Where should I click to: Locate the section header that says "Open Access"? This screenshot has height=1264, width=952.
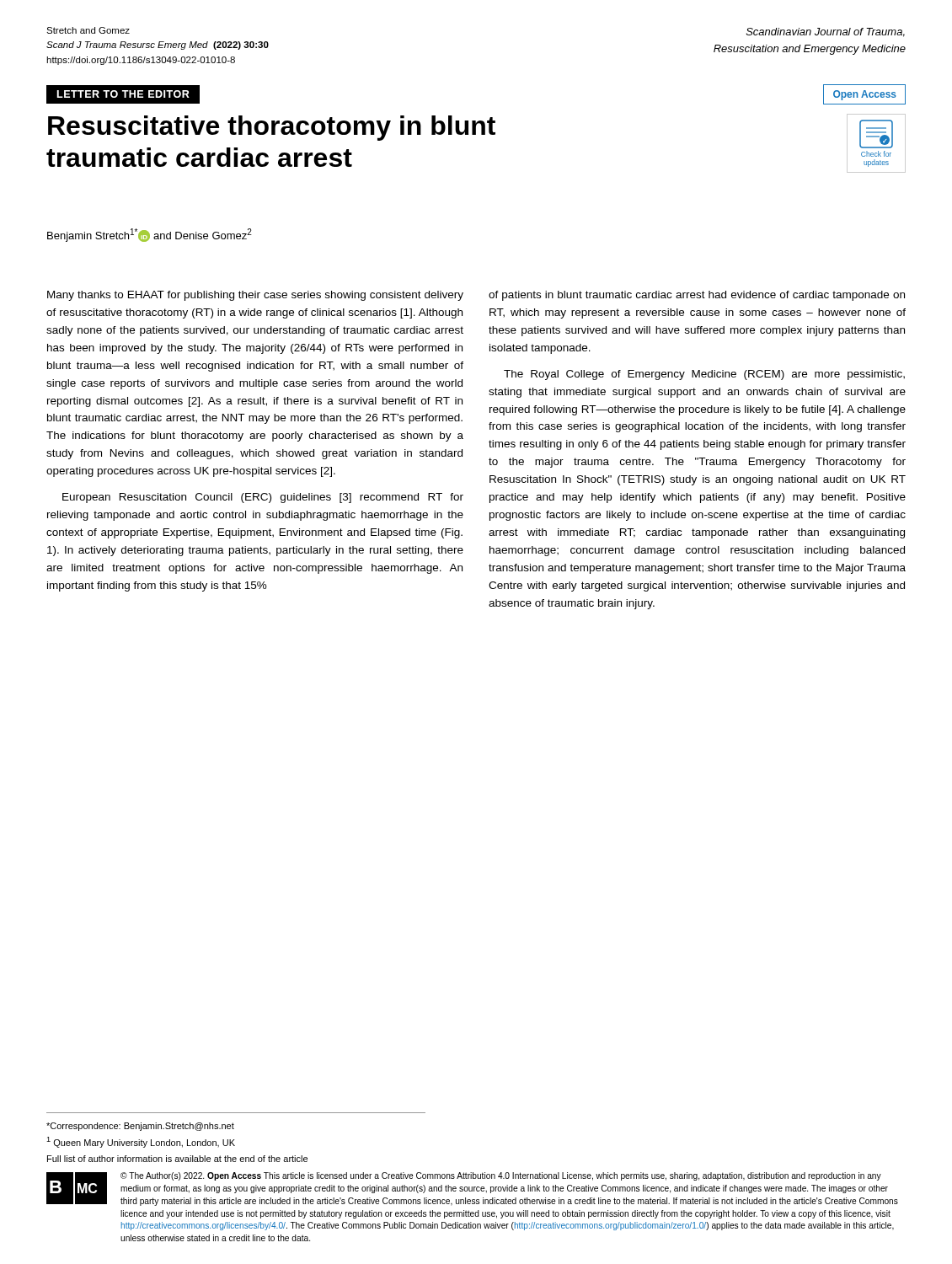tap(865, 94)
